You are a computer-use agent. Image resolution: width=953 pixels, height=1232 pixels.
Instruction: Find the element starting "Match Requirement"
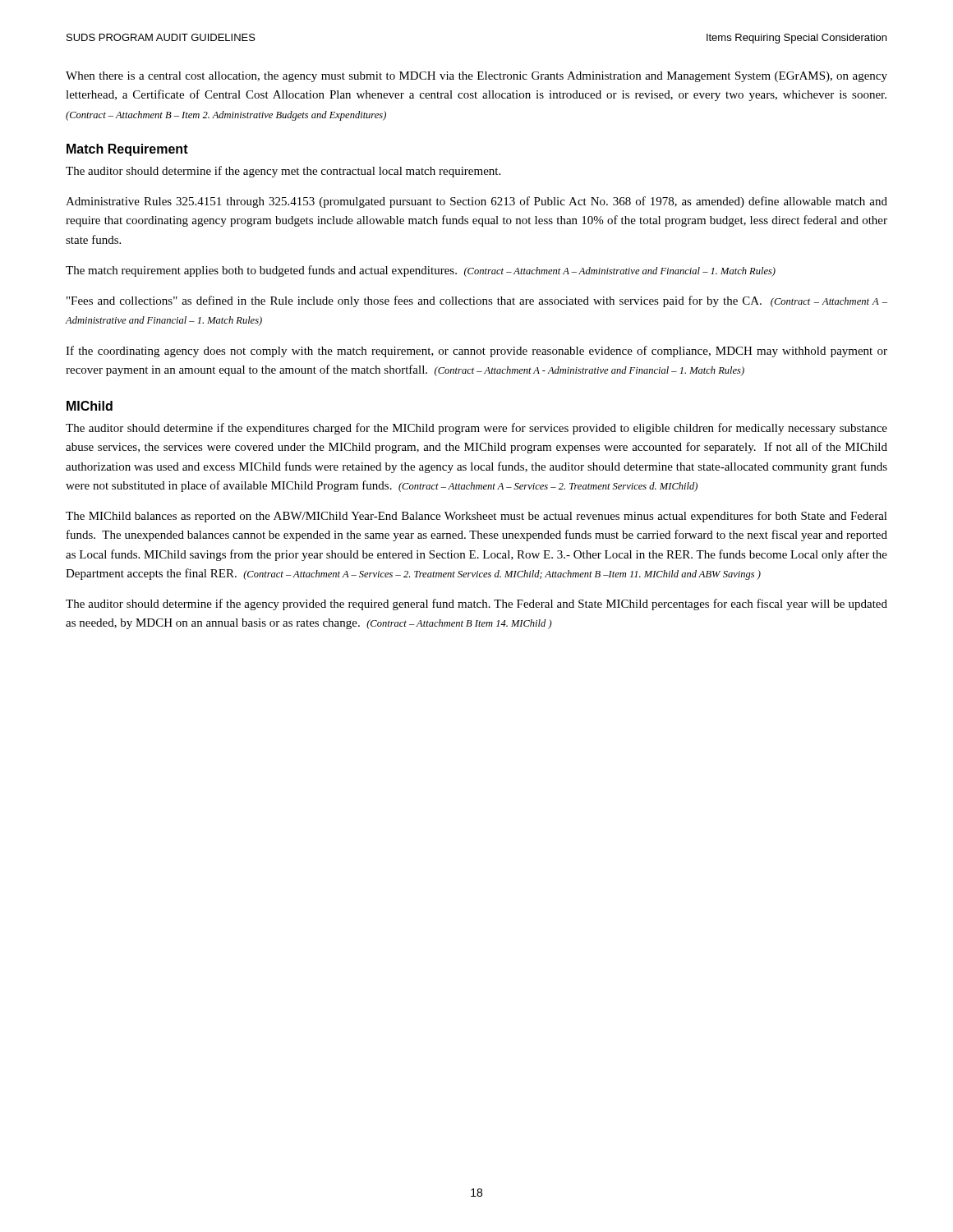(127, 149)
